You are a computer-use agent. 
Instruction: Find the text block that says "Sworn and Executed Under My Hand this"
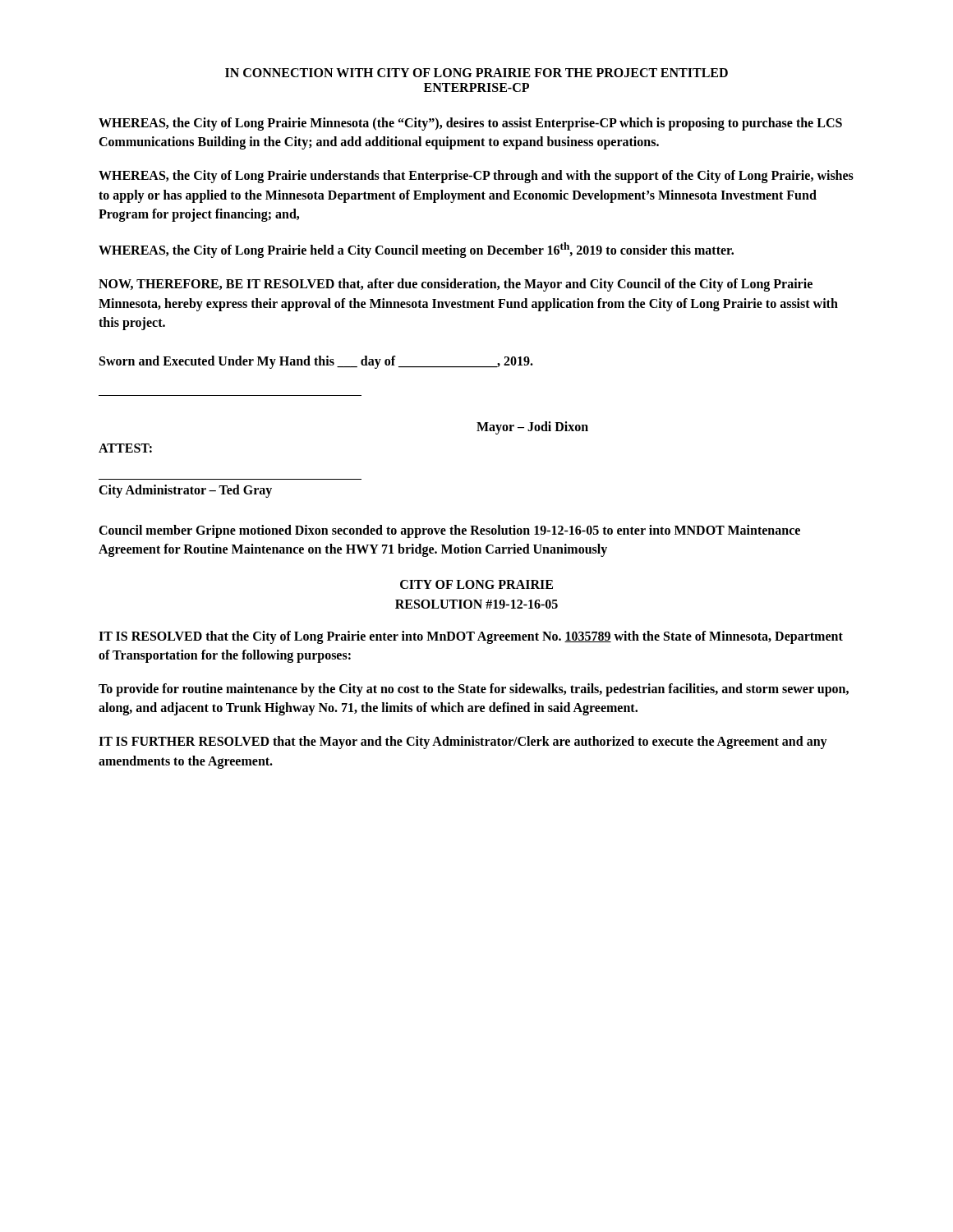[316, 361]
